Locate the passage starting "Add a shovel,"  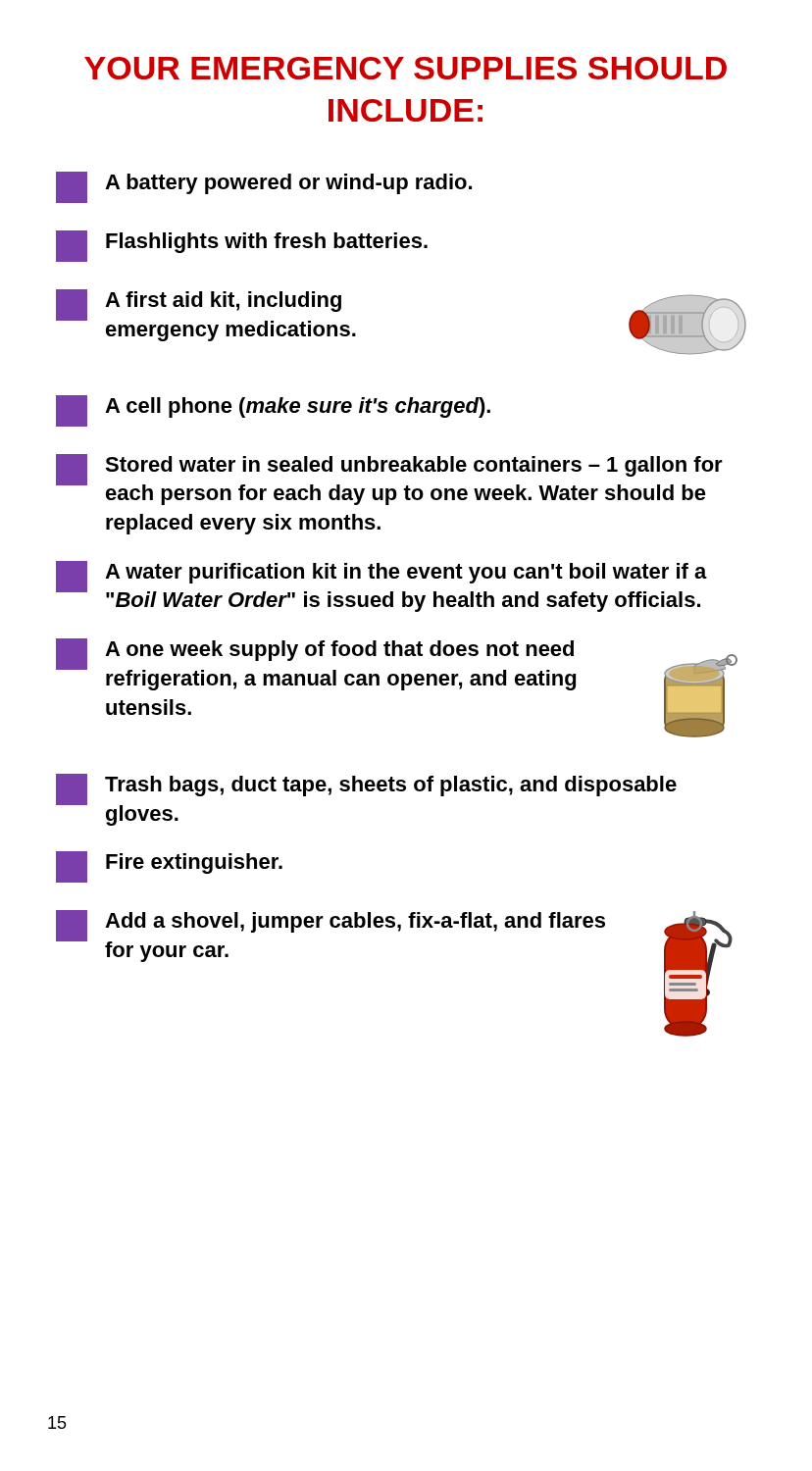click(x=404, y=981)
